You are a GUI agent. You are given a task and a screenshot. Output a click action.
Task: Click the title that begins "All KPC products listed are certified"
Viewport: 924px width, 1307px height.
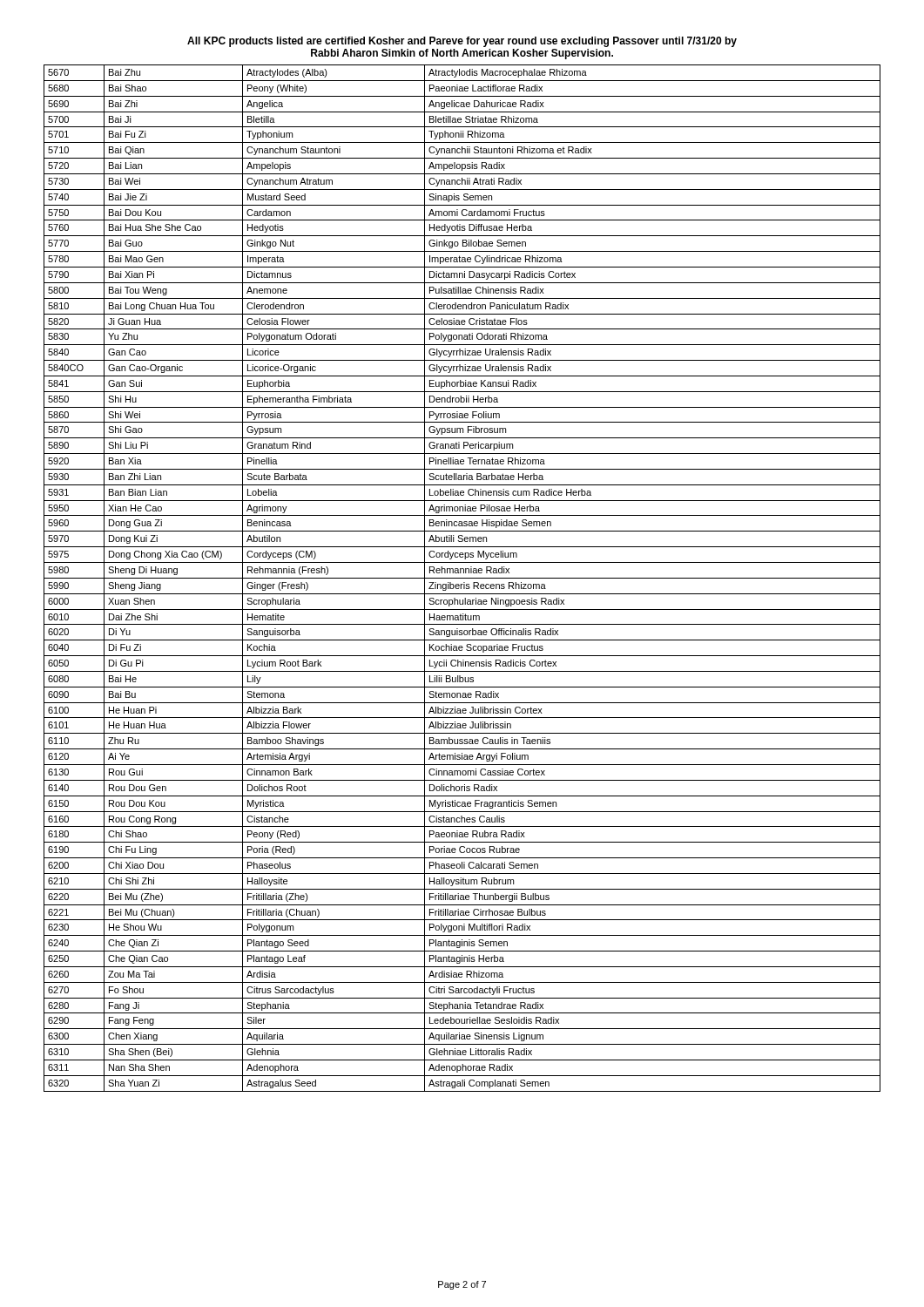[x=462, y=47]
